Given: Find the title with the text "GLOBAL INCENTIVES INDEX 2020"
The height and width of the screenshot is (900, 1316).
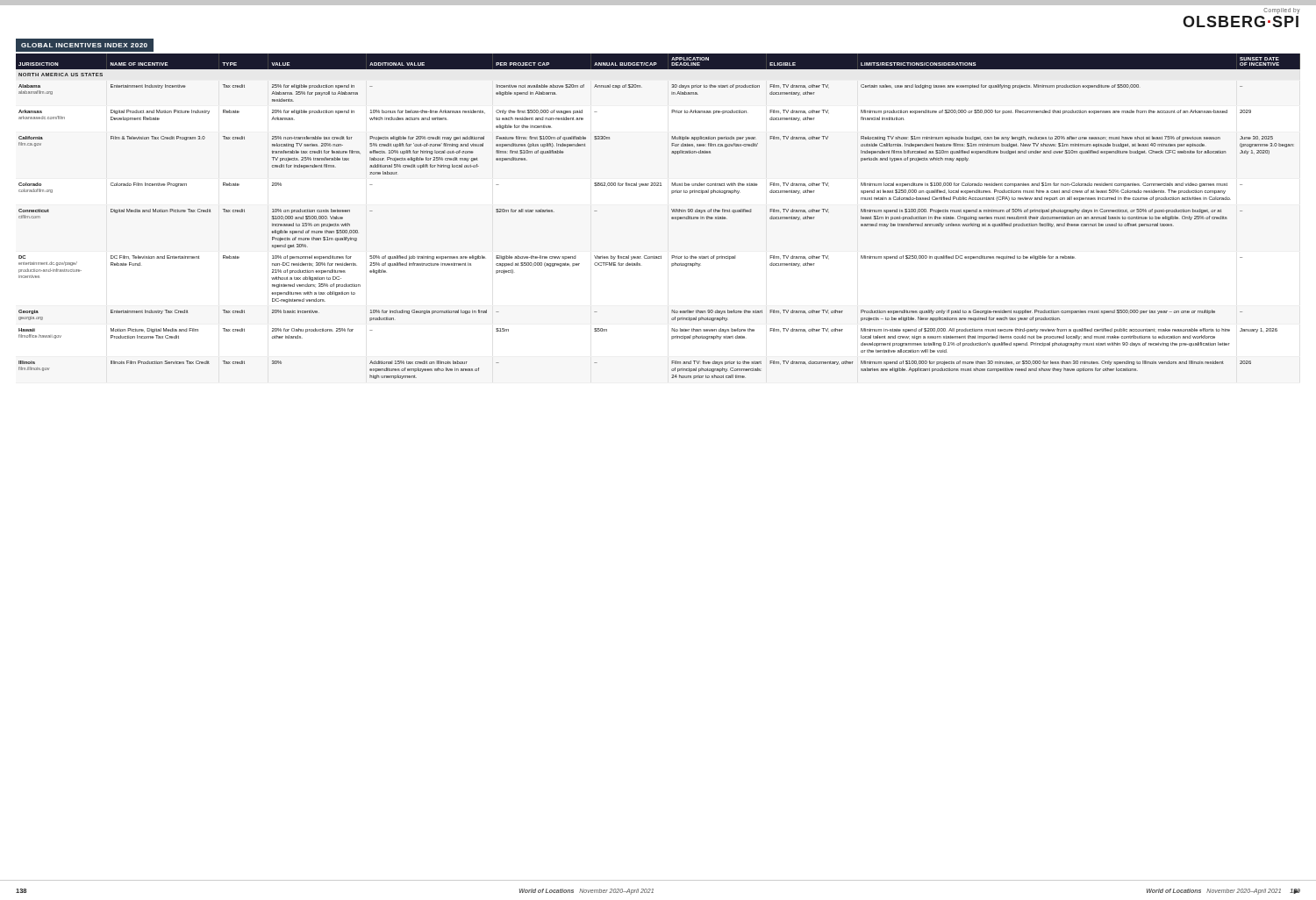Looking at the screenshot, I should [x=84, y=45].
